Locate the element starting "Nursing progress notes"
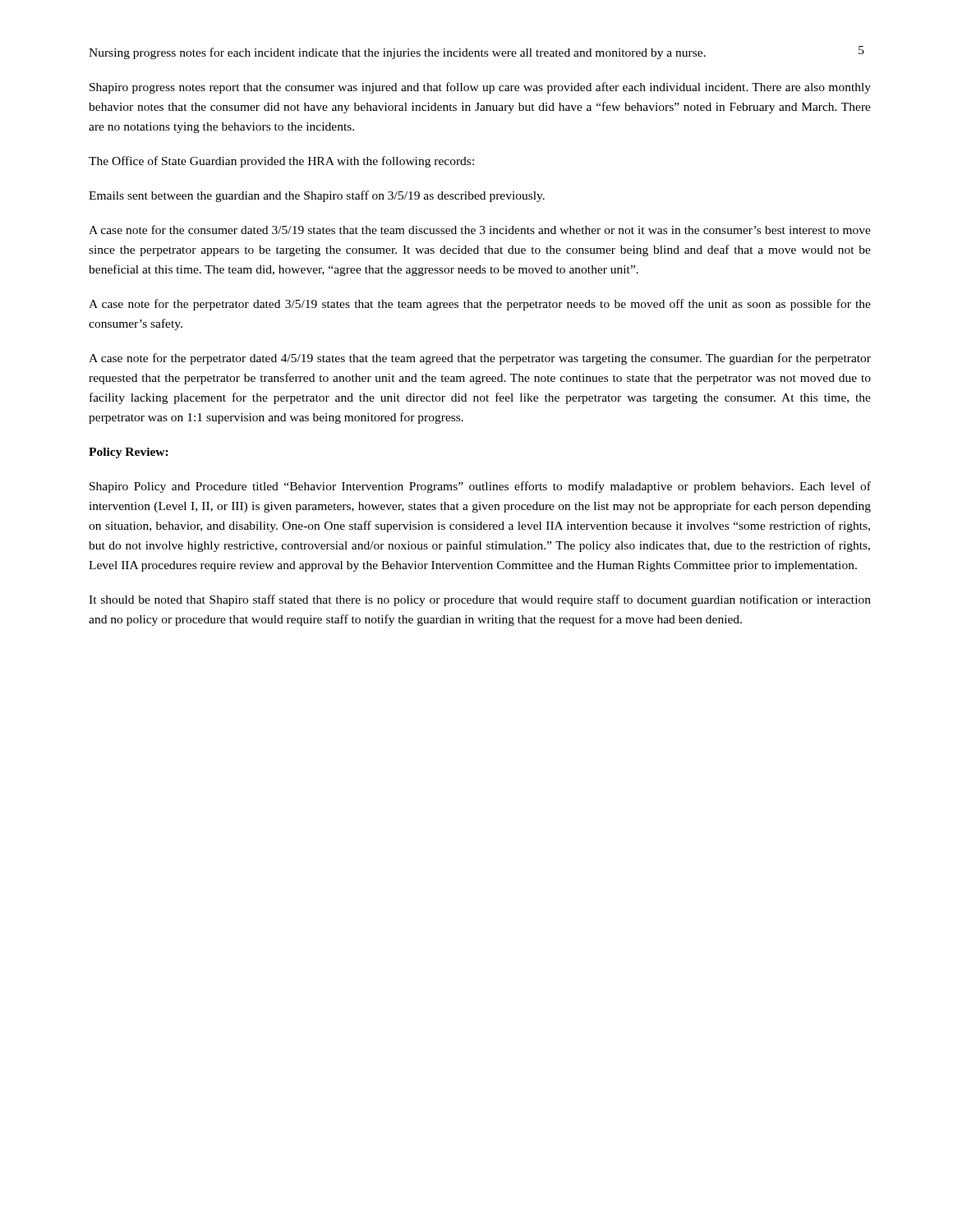Screen dimensions: 1232x953 point(397,52)
